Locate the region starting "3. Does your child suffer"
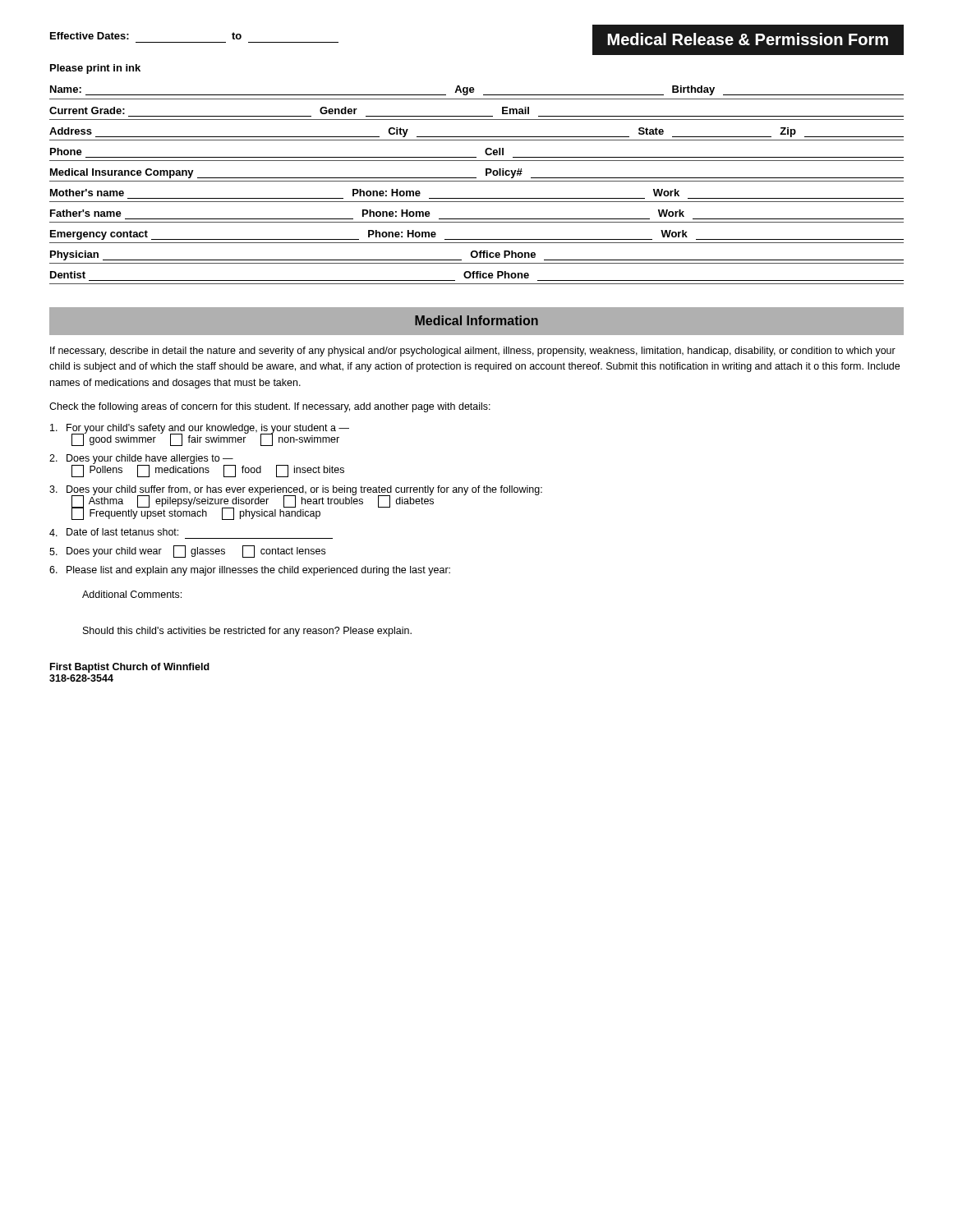Screen dimensions: 1232x953 pos(296,502)
